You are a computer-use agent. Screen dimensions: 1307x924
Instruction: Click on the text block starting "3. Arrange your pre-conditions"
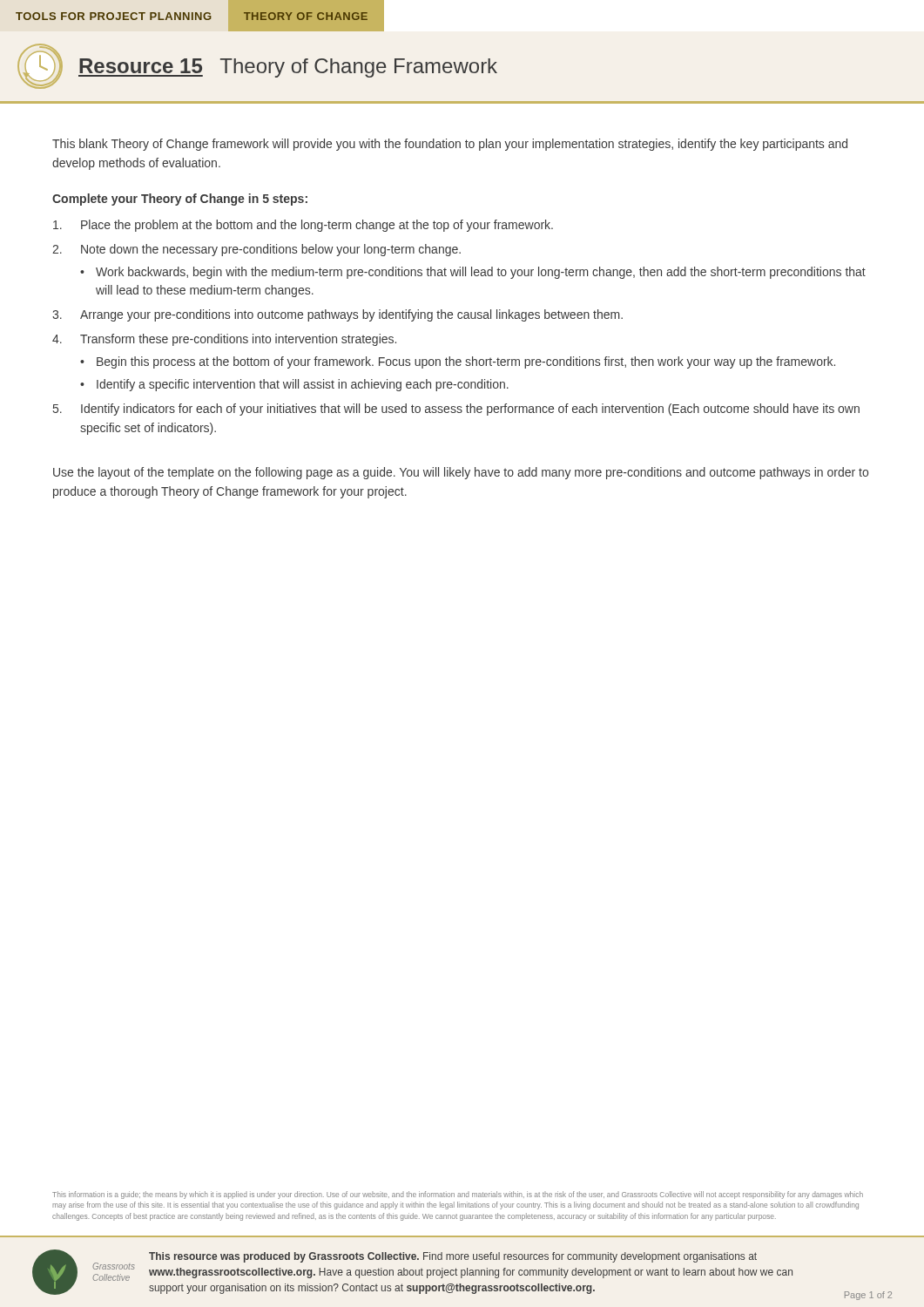462,315
